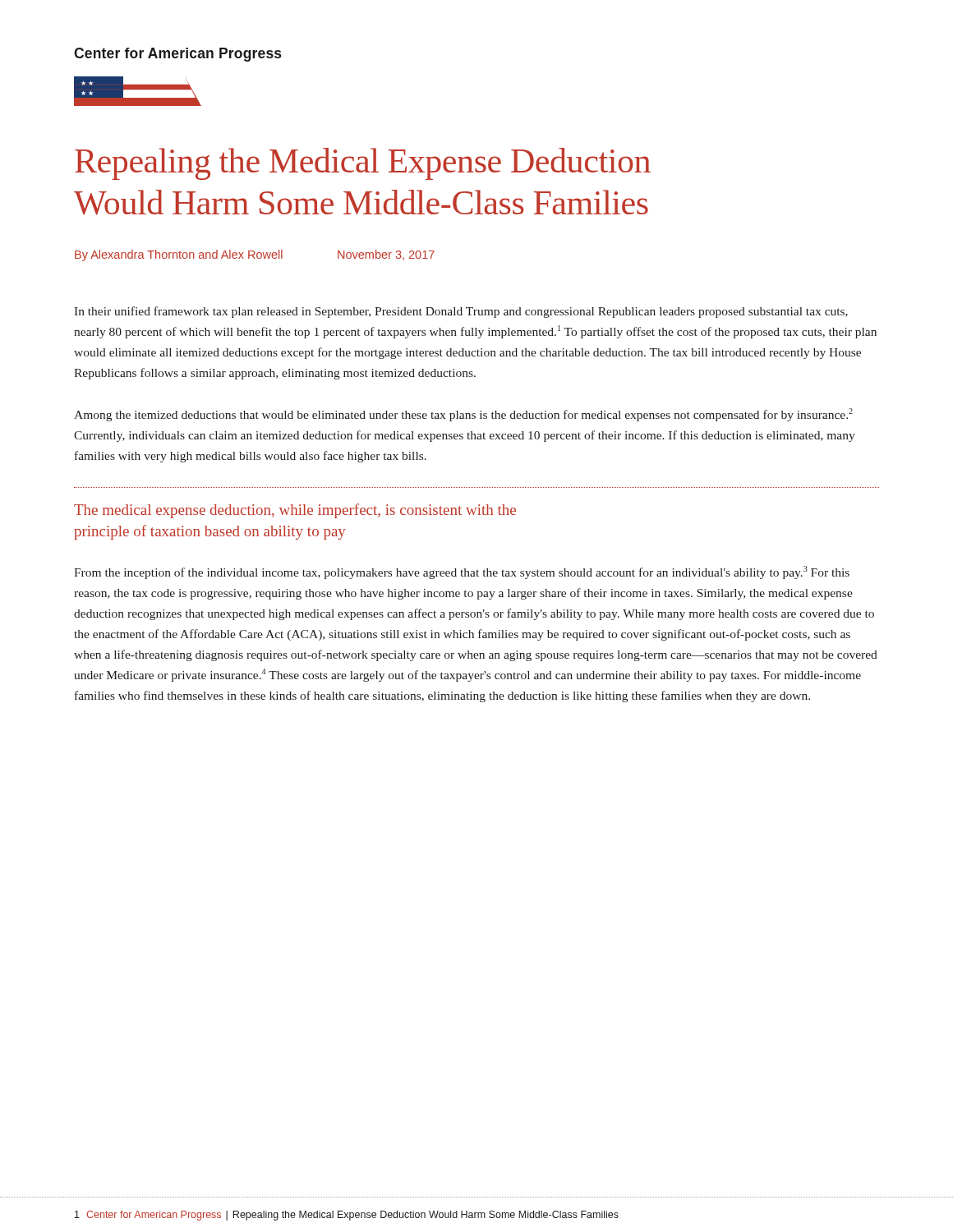
Task: Click on the title with the text "Repealing the Medical Expense DeductionWould Harm Some Middle-Class"
Action: (476, 183)
